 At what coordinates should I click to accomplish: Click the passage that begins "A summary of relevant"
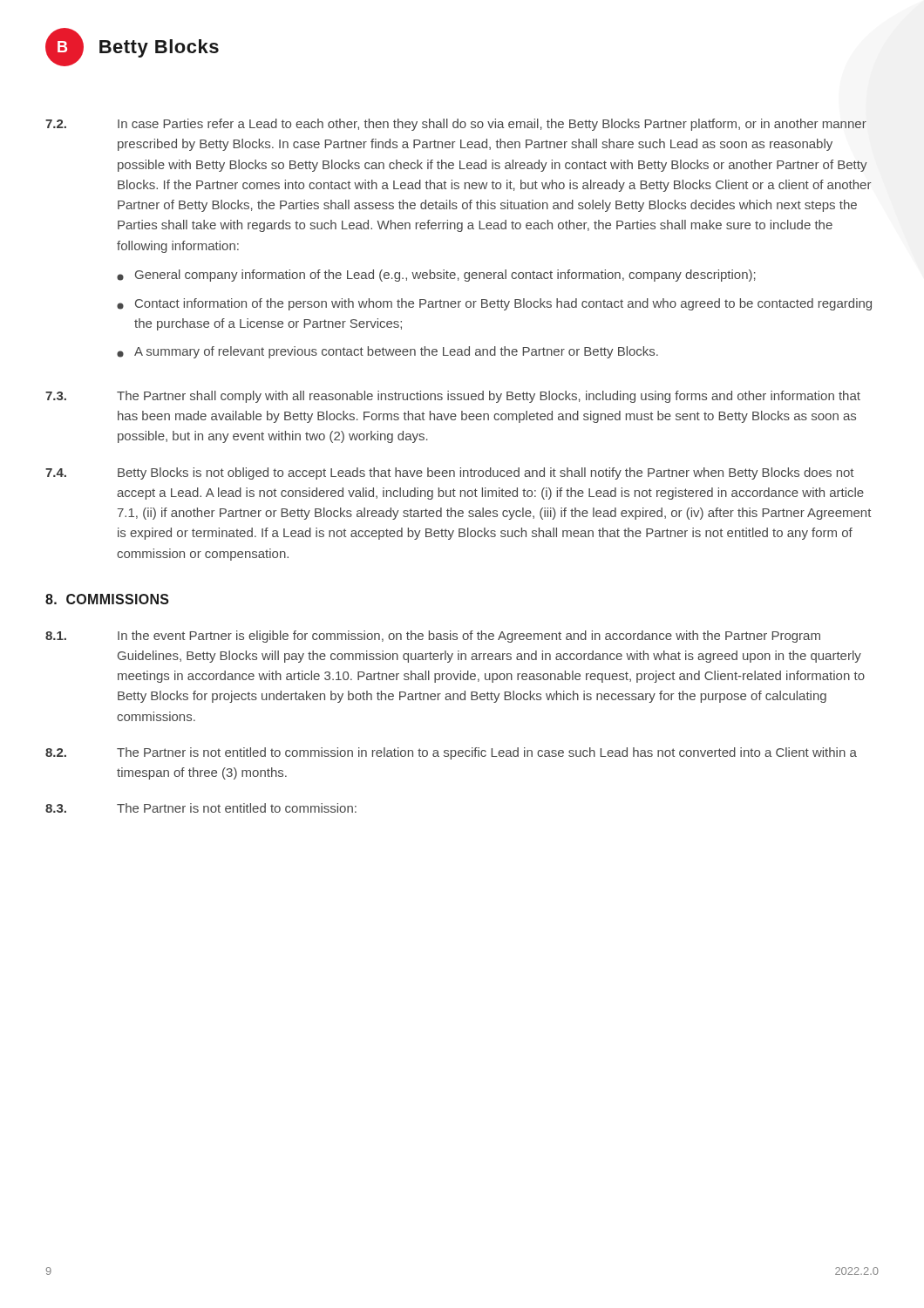pyautogui.click(x=388, y=352)
